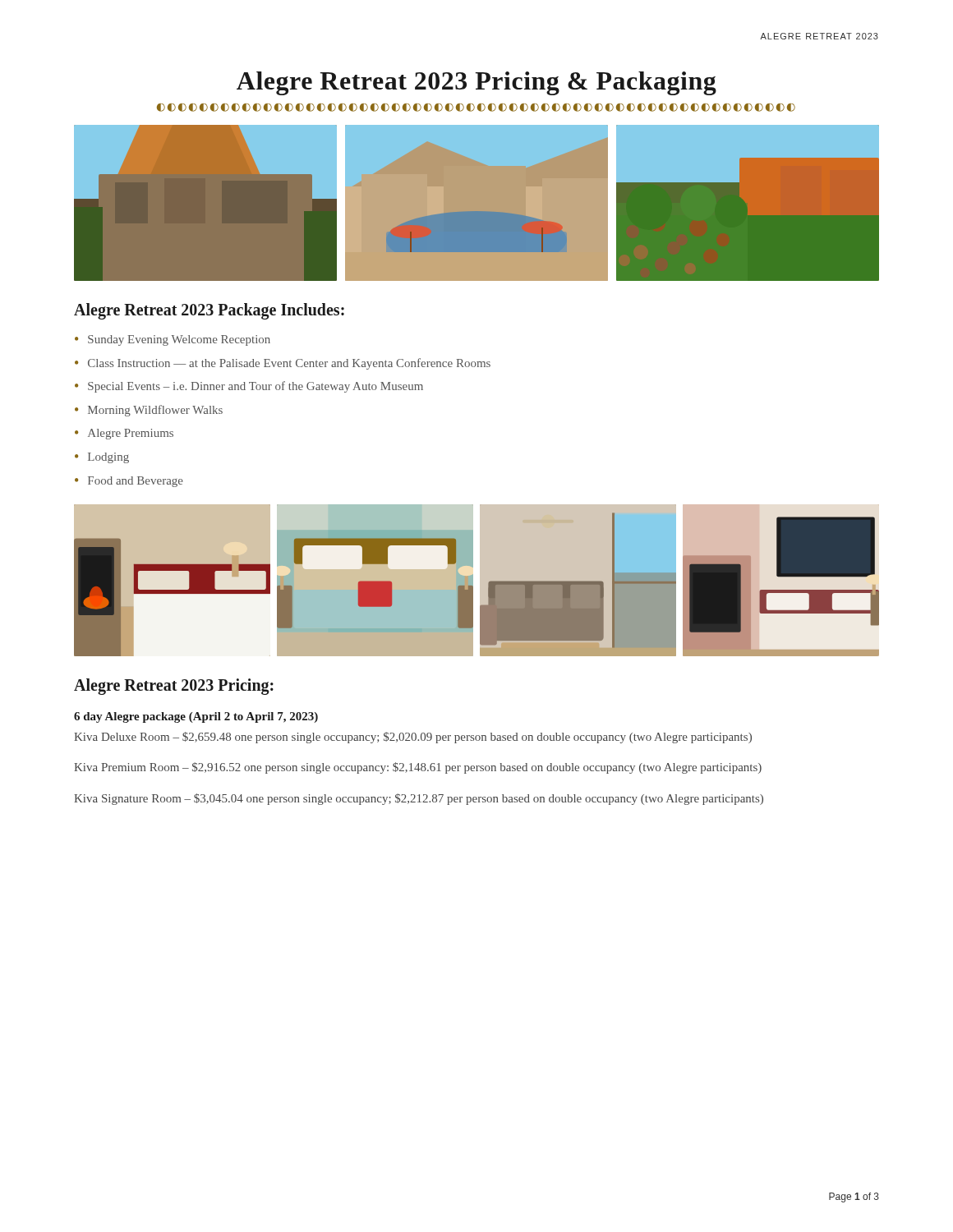Select the text block that reads "Kiva Deluxe Room –"
The width and height of the screenshot is (953, 1232).
click(413, 737)
